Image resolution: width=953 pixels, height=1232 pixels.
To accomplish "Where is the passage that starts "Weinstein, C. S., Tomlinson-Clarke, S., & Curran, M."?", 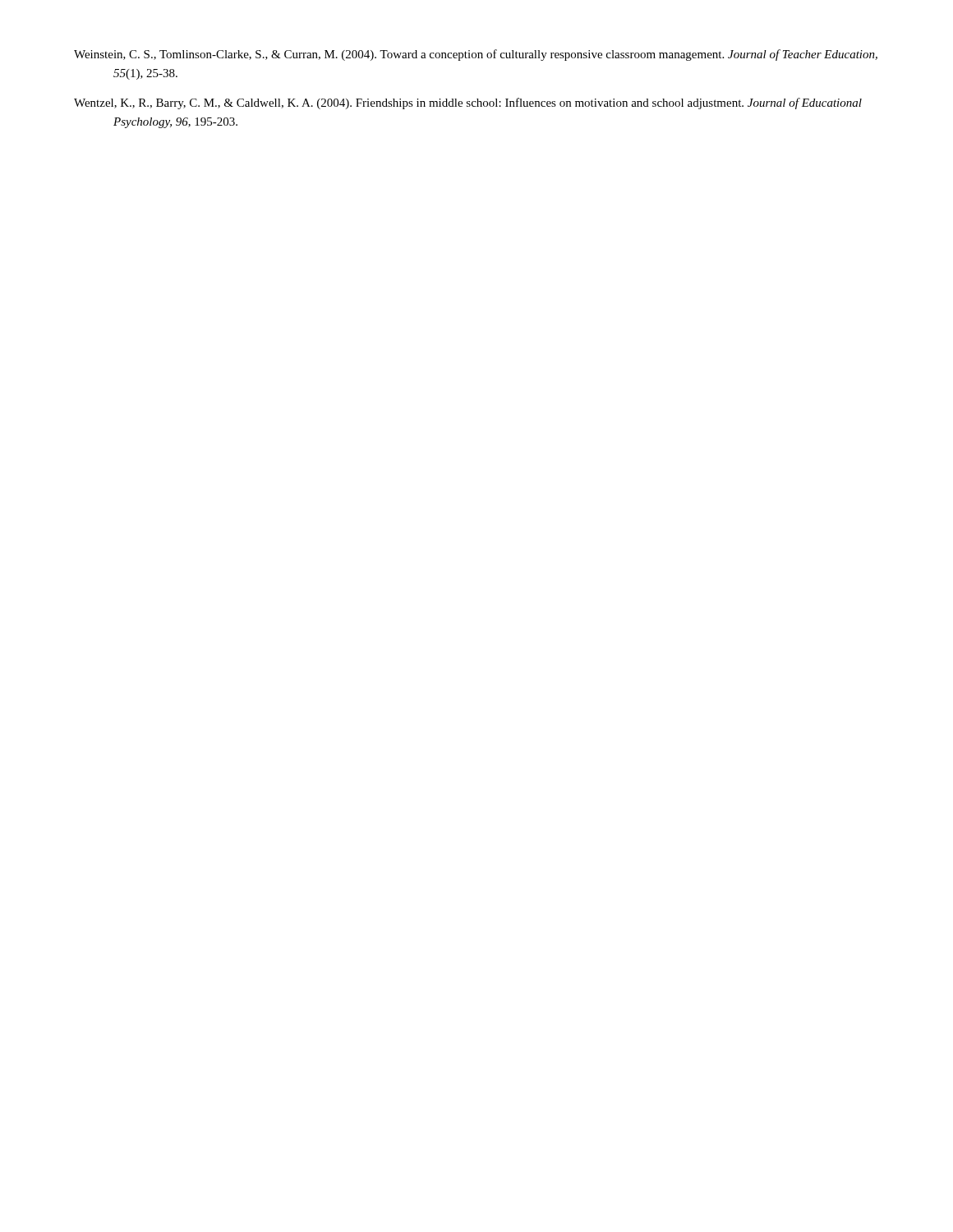I will 476,63.
